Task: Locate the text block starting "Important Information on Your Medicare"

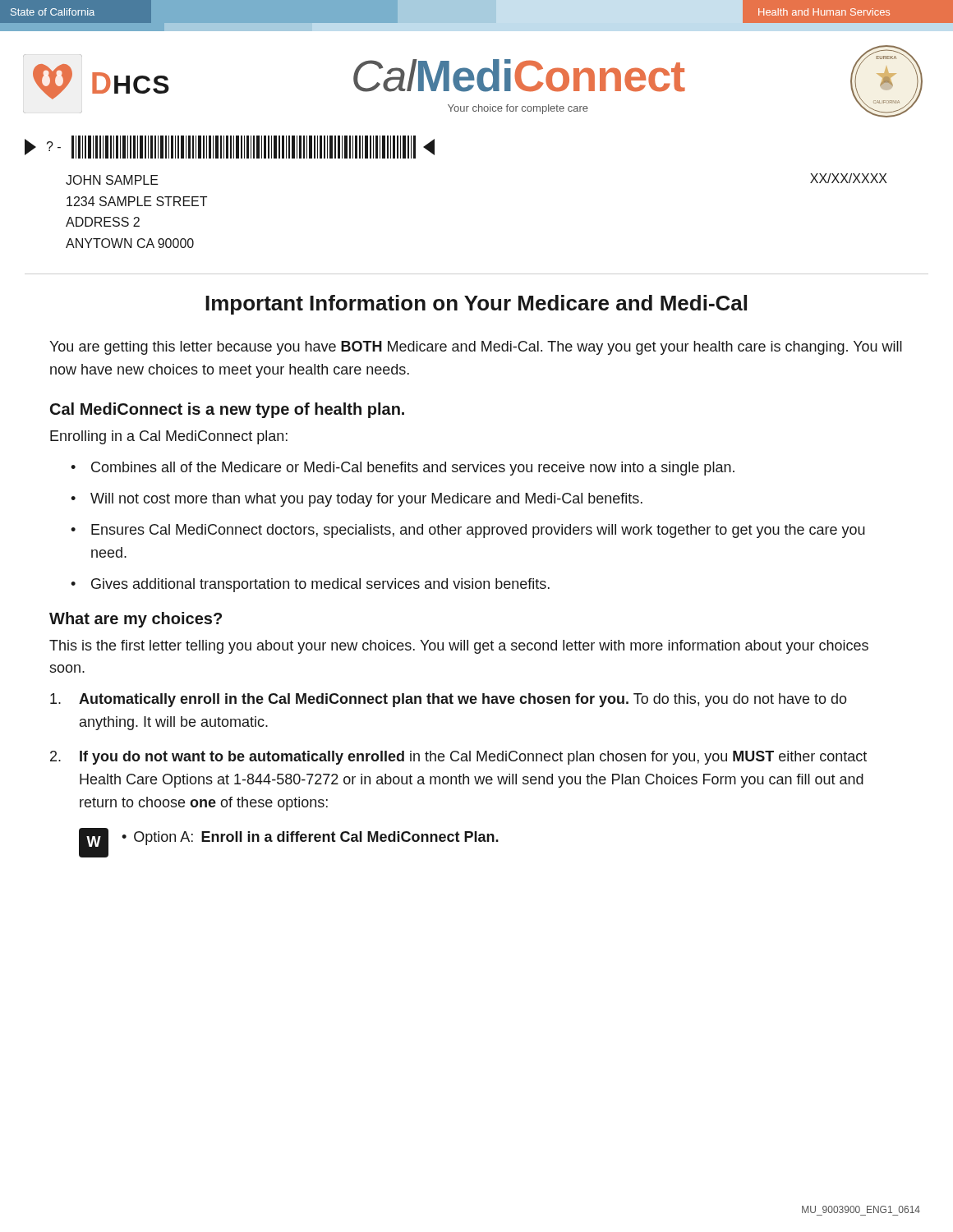Action: point(476,303)
